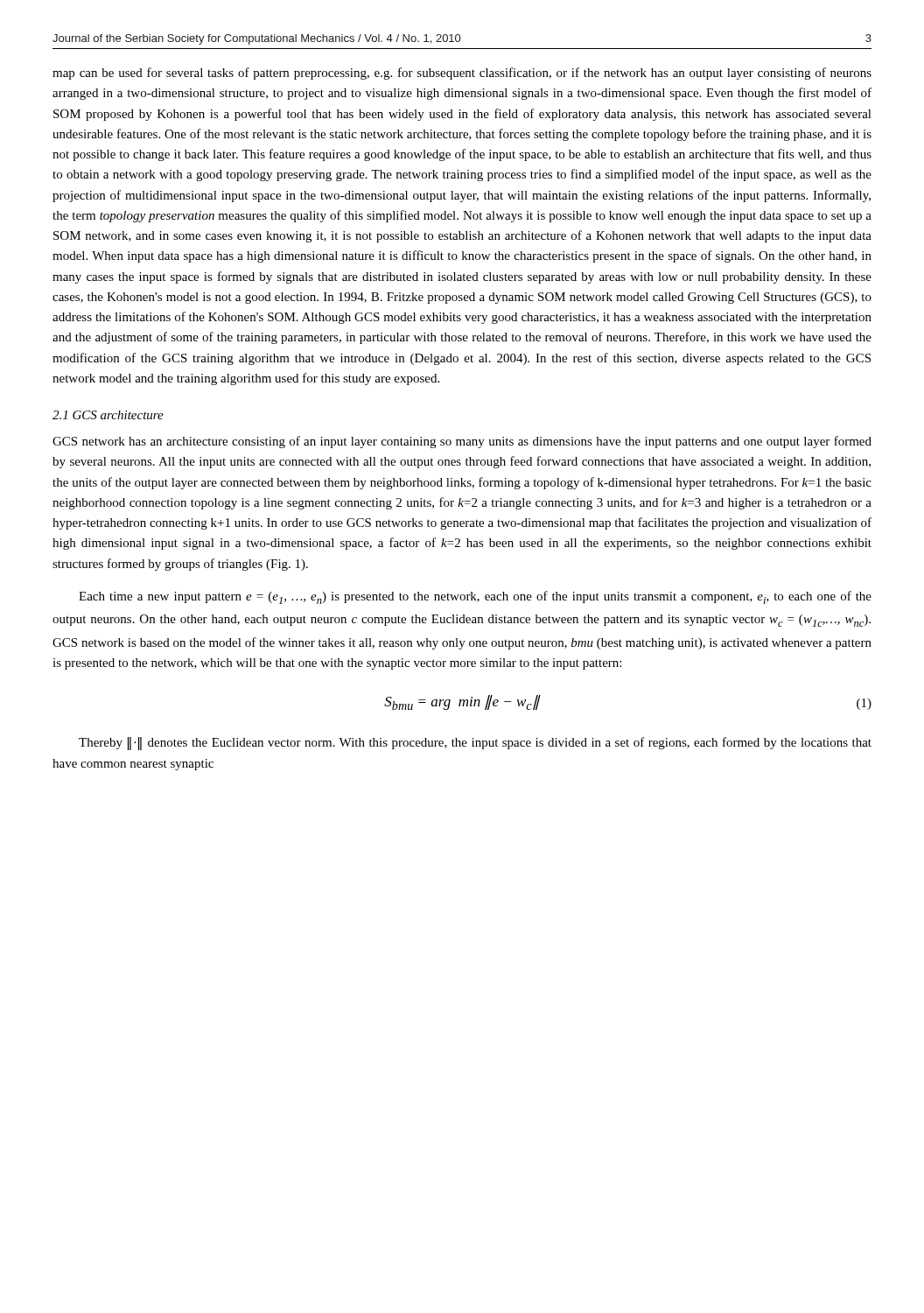Point to the text block starting "map can be used for several tasks"
The image size is (924, 1313).
(462, 225)
